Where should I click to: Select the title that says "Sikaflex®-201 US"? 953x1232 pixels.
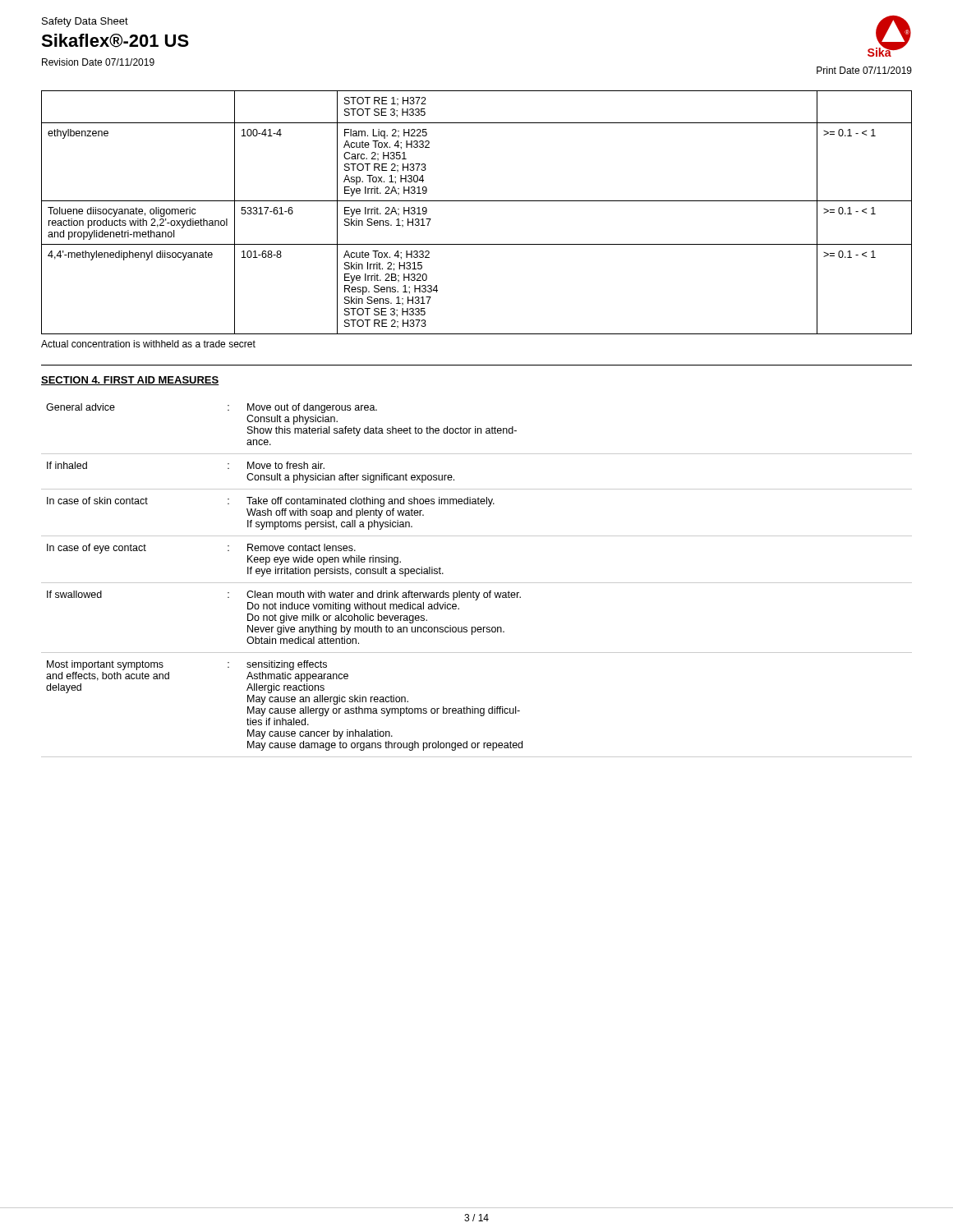[115, 41]
